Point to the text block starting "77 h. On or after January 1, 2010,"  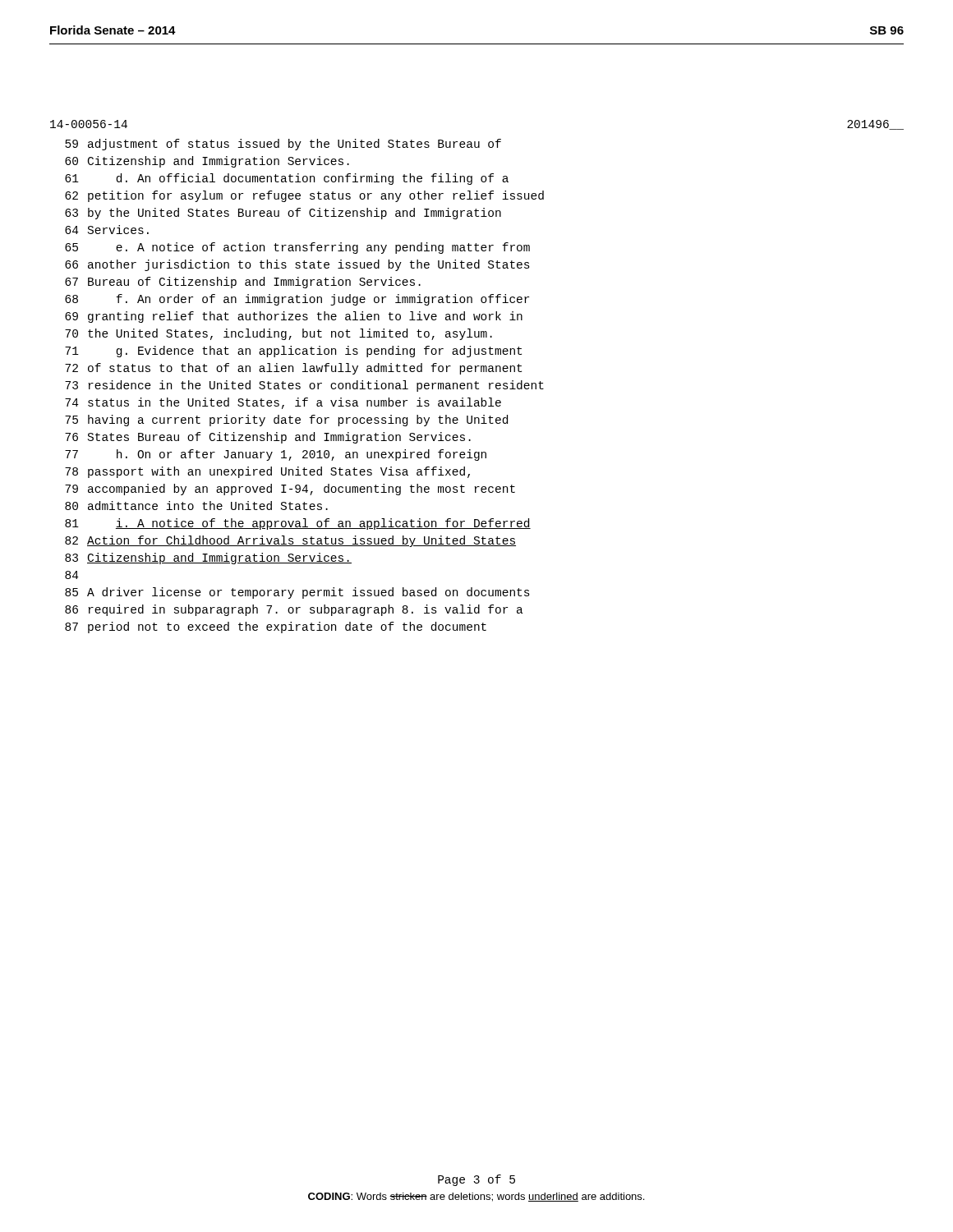coord(476,455)
